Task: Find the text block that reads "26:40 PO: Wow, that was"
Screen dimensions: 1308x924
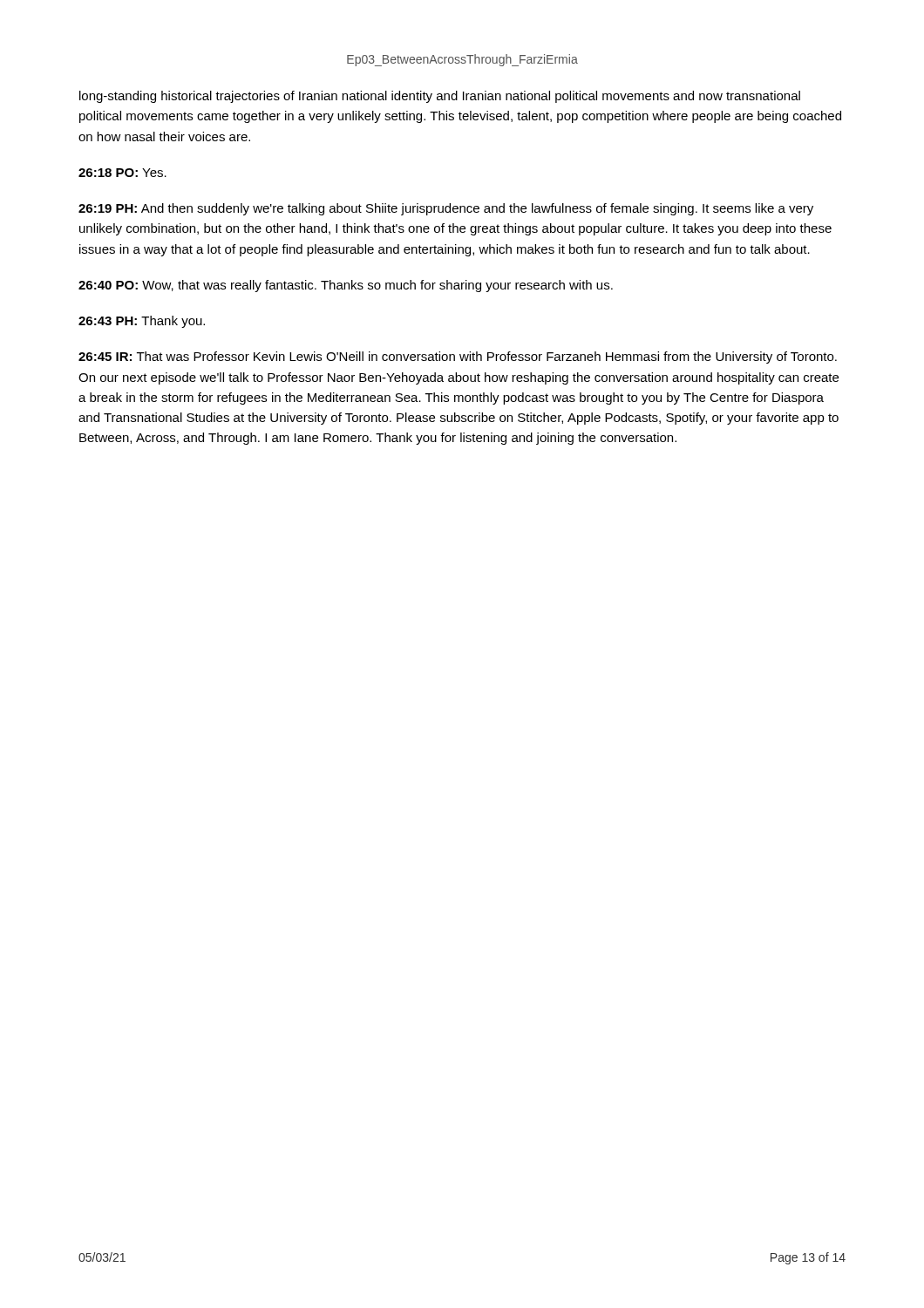Action: coord(346,284)
